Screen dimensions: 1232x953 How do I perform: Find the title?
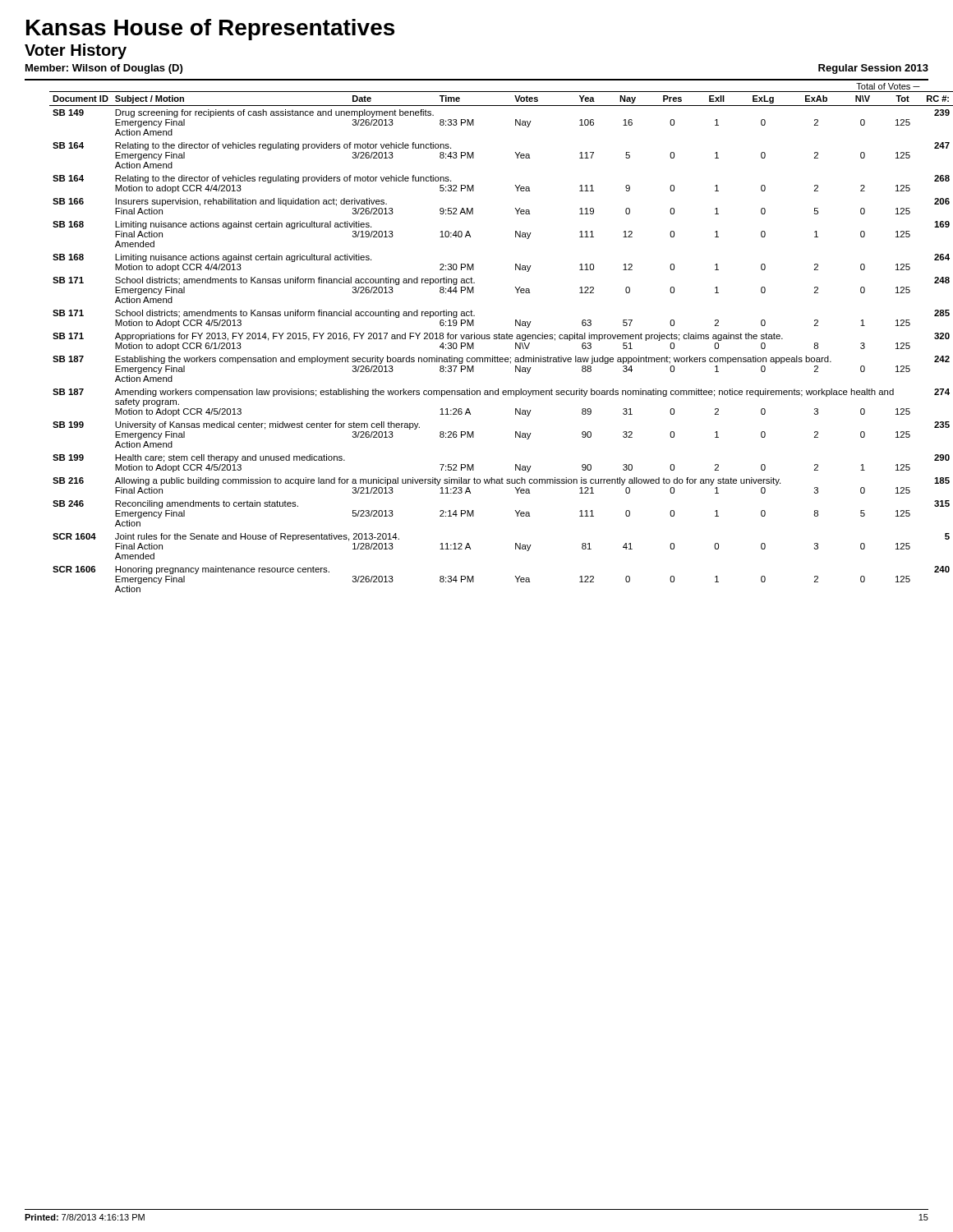(210, 28)
